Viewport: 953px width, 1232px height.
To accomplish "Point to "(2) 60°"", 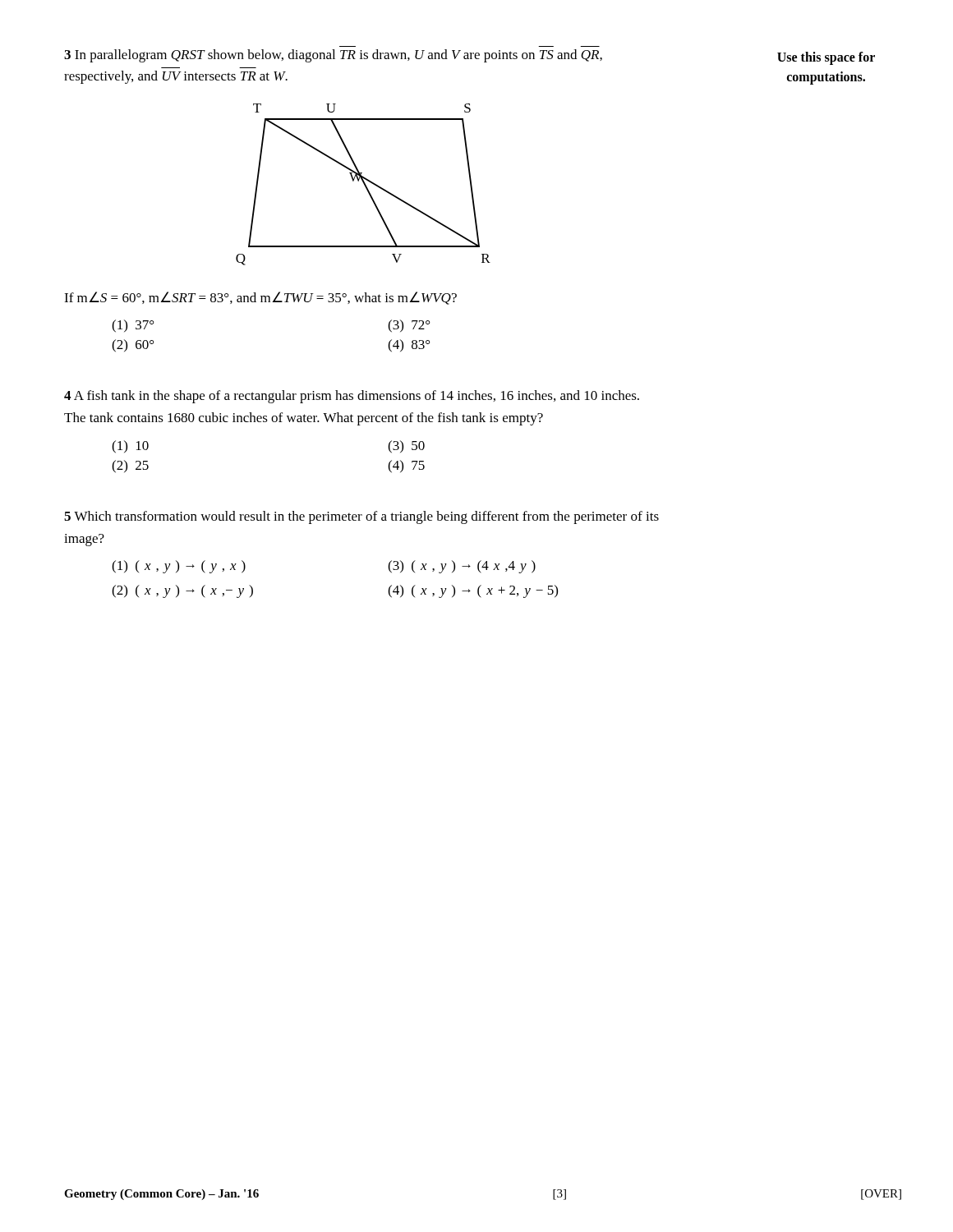I will (133, 345).
